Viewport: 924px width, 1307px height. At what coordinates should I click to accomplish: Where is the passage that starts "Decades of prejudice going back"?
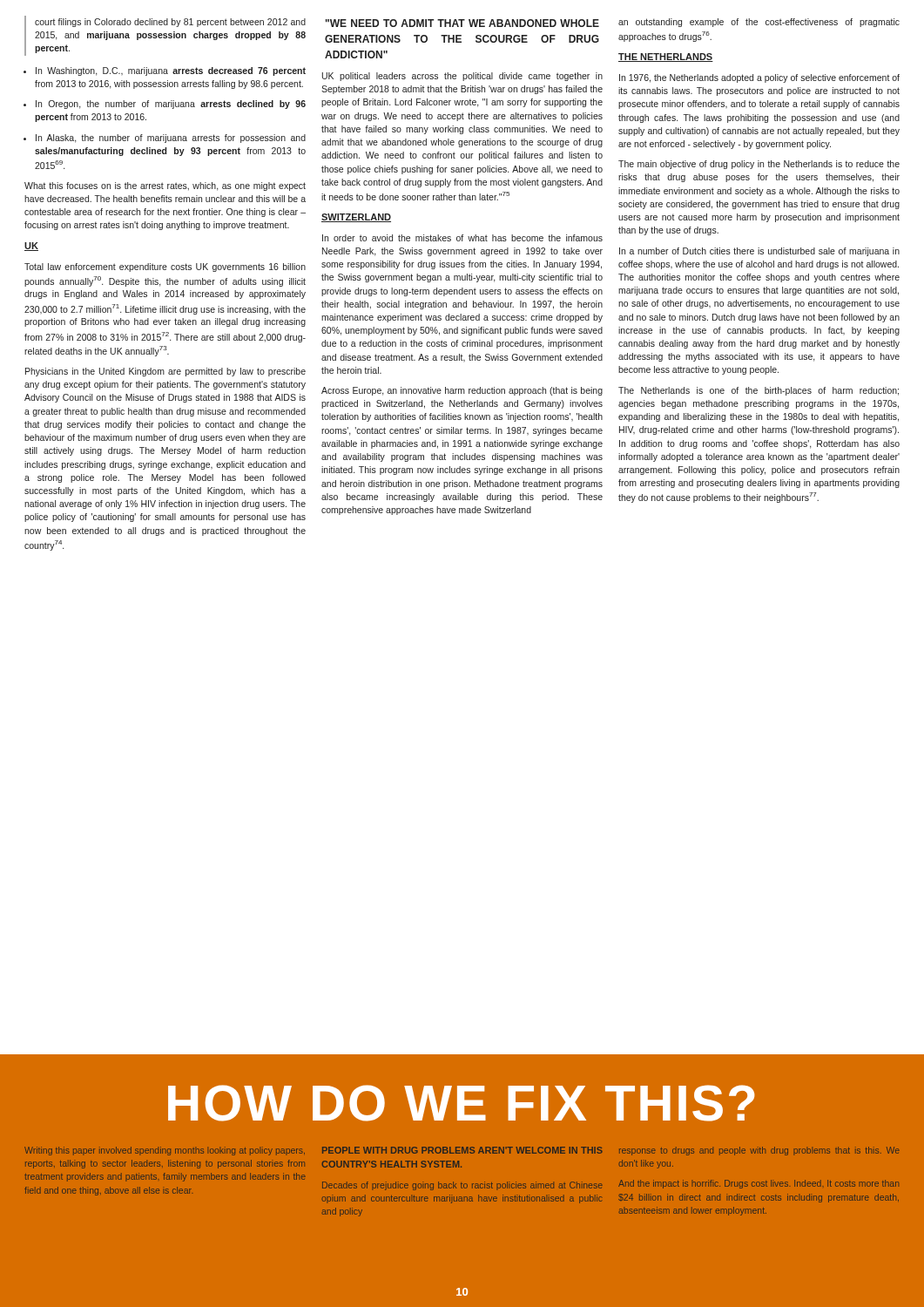[x=462, y=1199]
